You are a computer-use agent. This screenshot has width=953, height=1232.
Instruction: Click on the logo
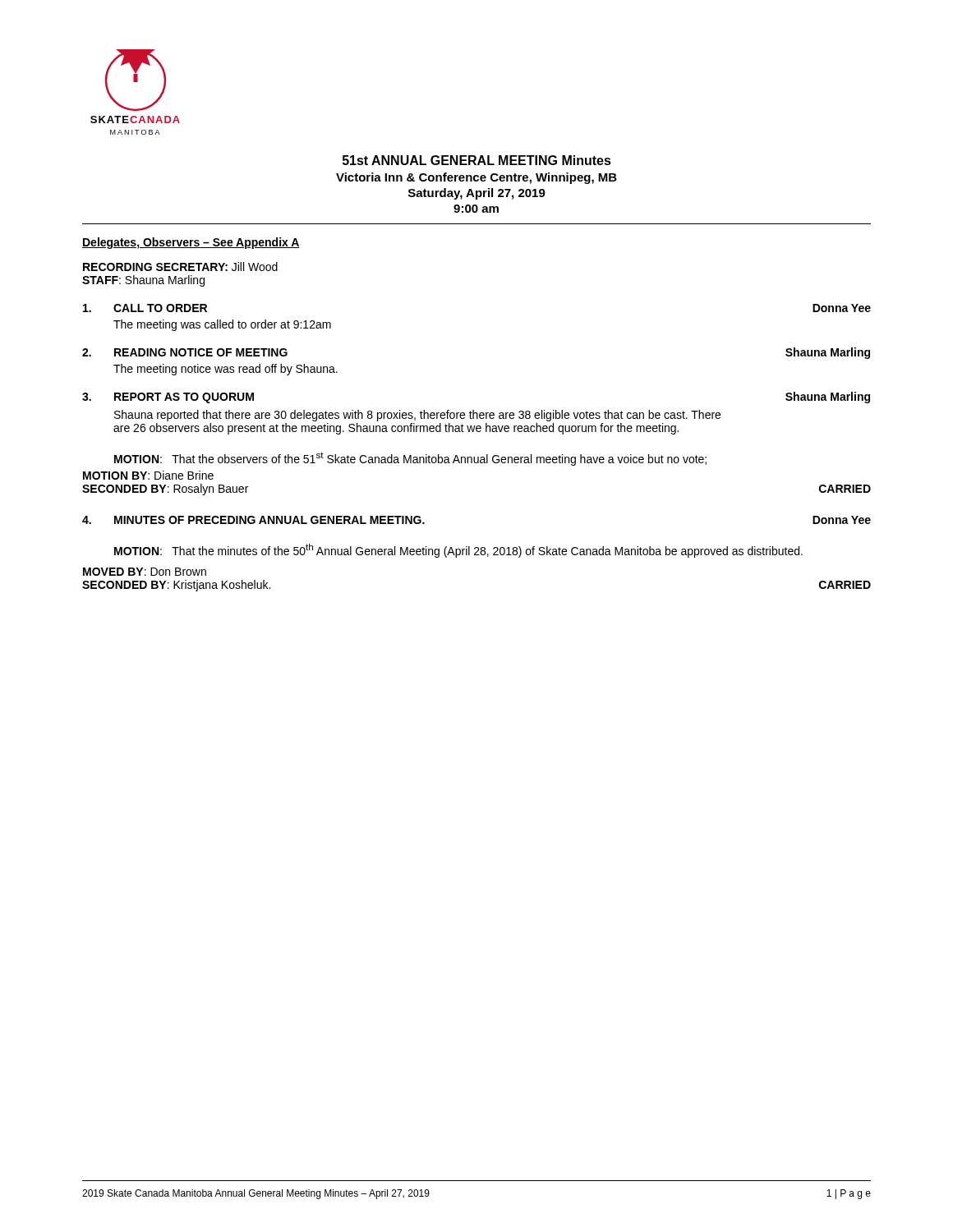tap(476, 96)
